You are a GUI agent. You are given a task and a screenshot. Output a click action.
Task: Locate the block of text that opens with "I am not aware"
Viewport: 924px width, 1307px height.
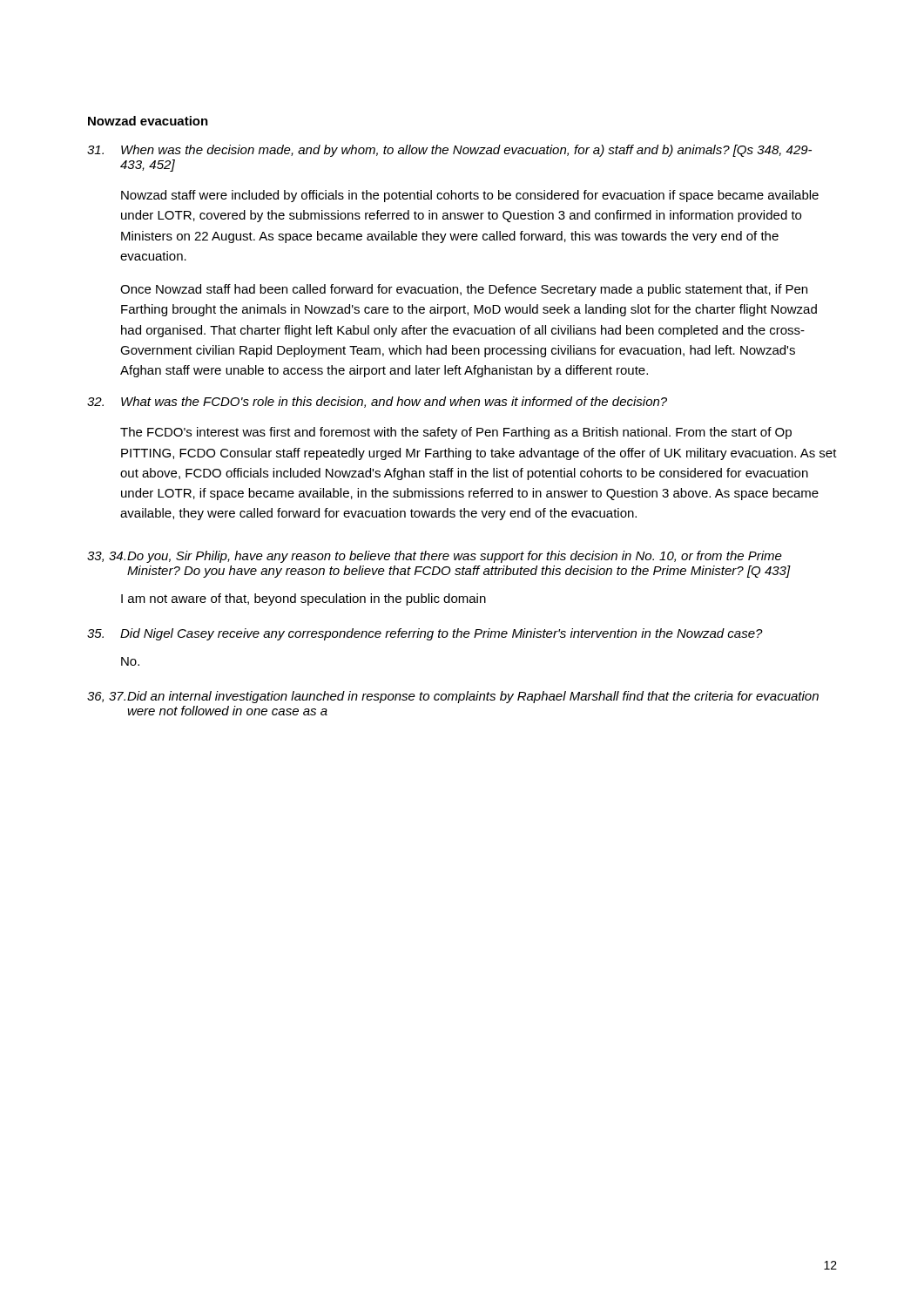[x=303, y=598]
